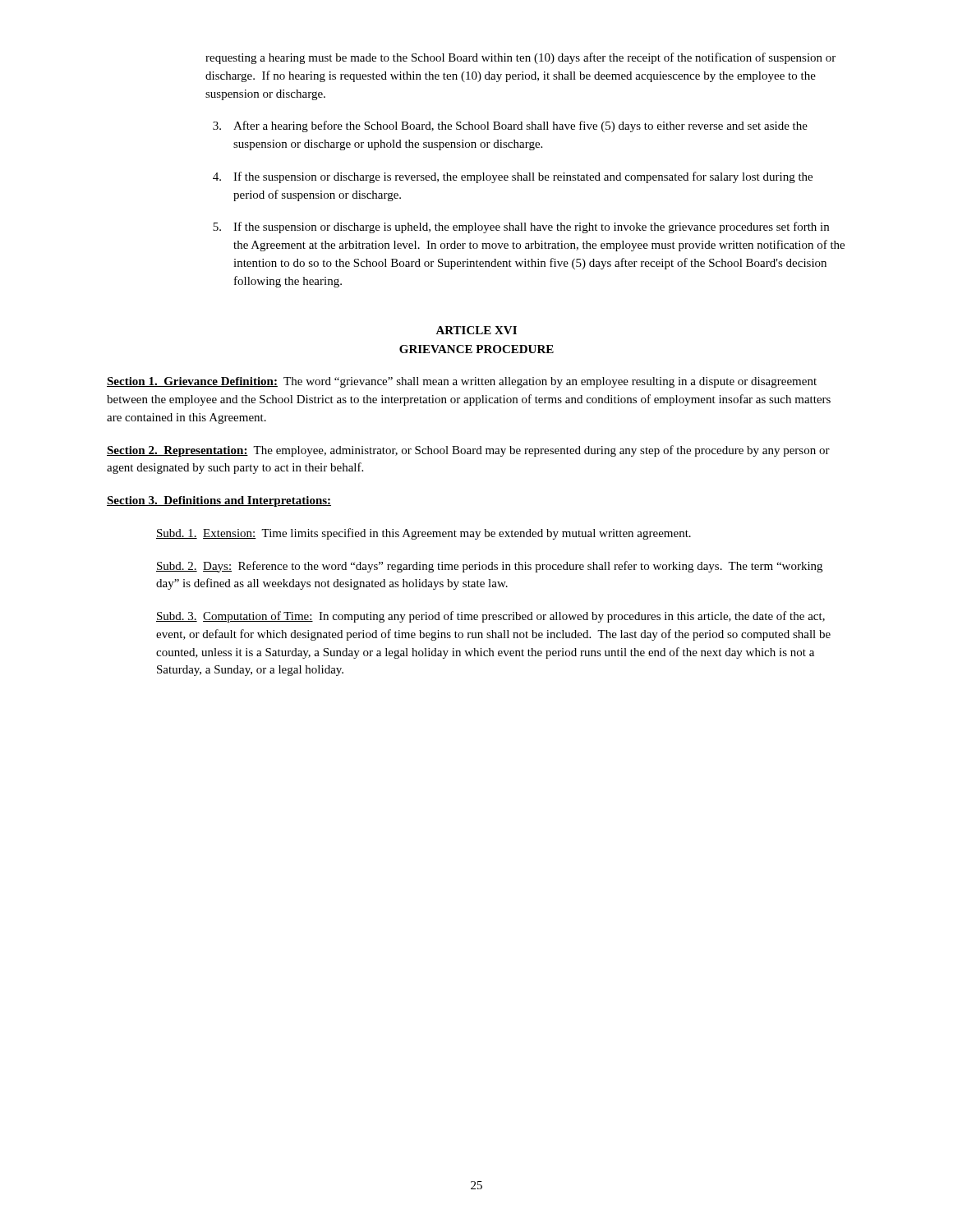Select the text block starting "Section 1. Grievance Definition: The word “grievance” shall"

469,399
